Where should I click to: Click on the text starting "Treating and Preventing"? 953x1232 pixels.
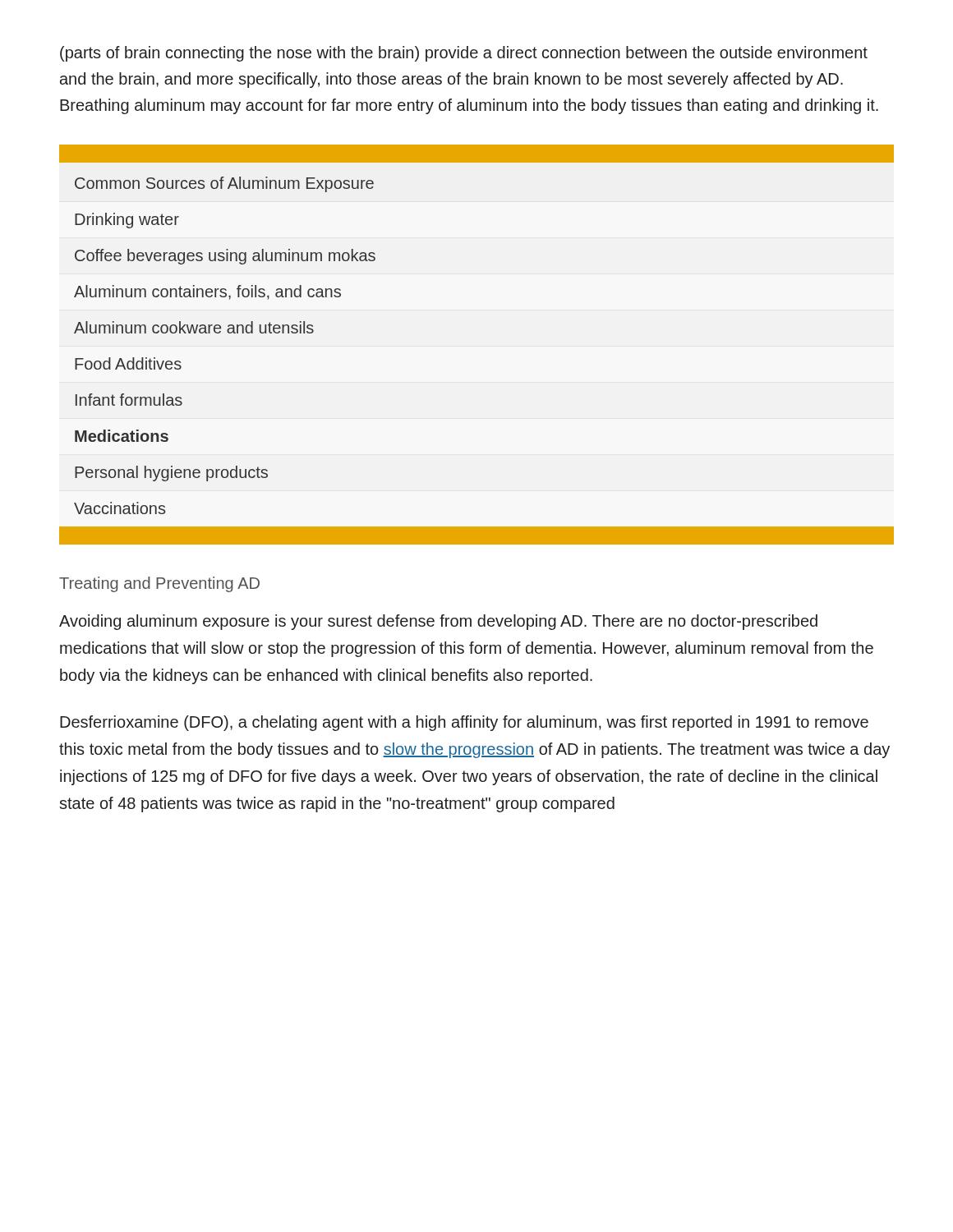pos(160,583)
